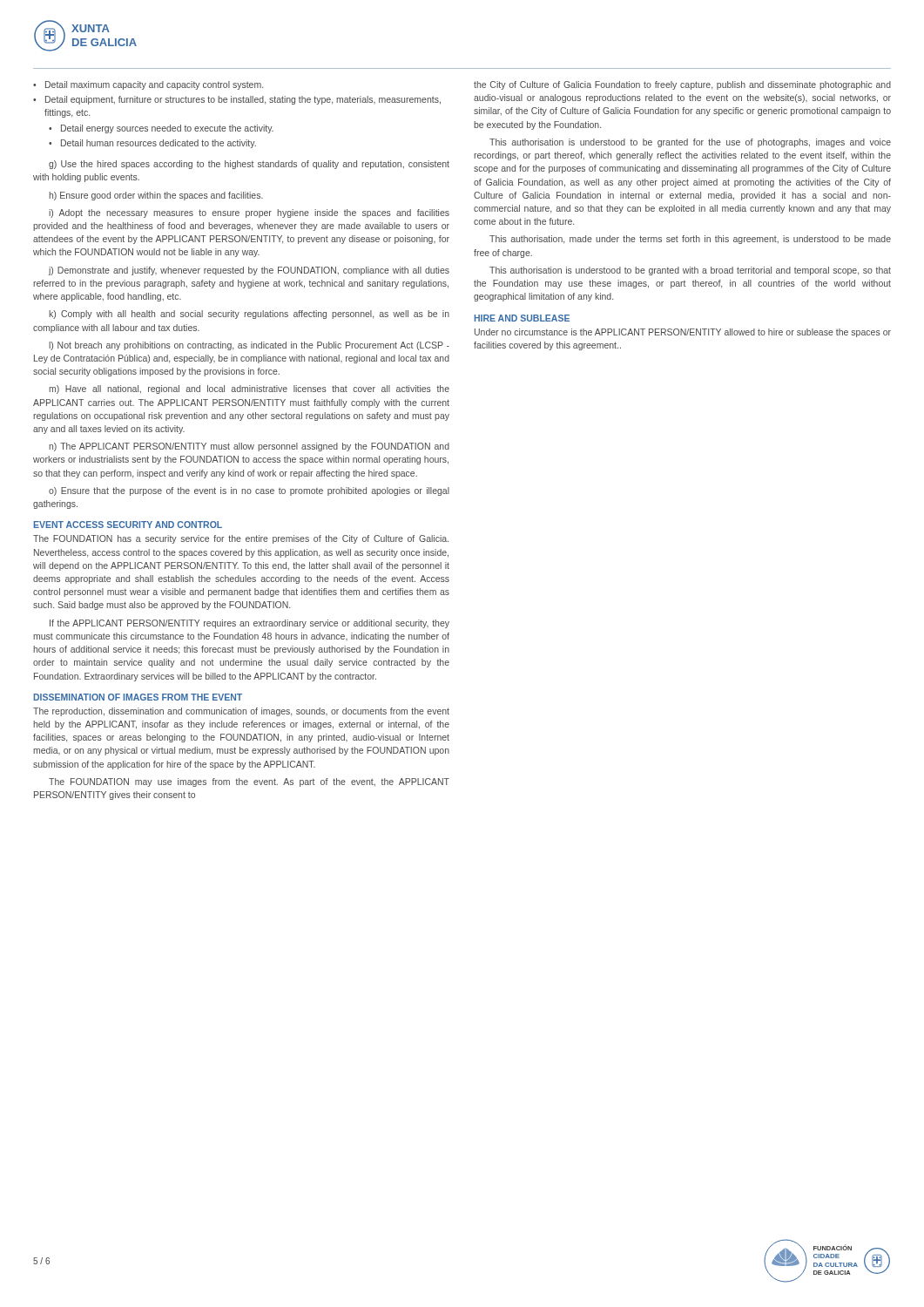924x1307 pixels.
Task: Locate the block starting "• Detail energy sources needed to execute the"
Action: click(161, 128)
